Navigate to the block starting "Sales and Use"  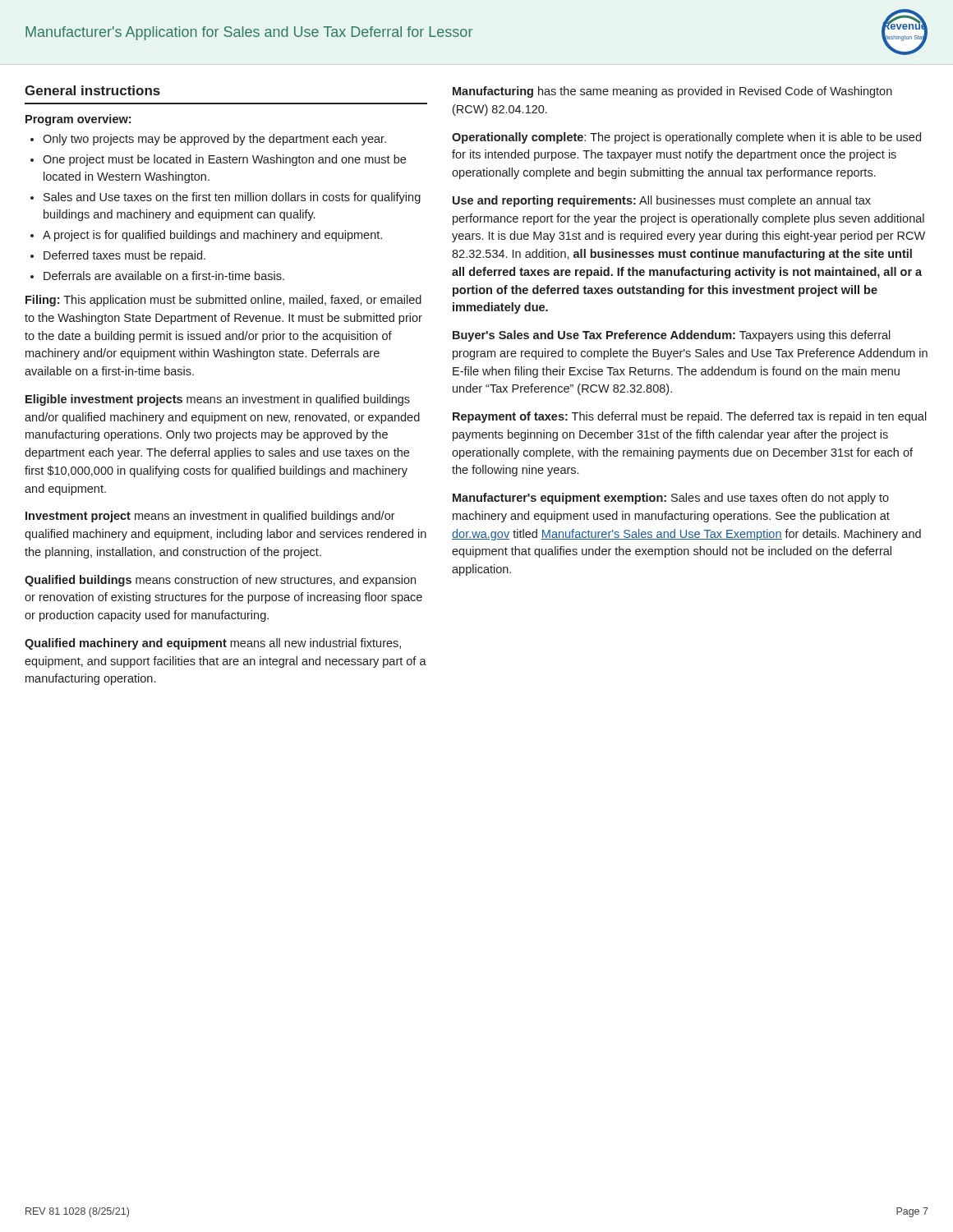[232, 206]
